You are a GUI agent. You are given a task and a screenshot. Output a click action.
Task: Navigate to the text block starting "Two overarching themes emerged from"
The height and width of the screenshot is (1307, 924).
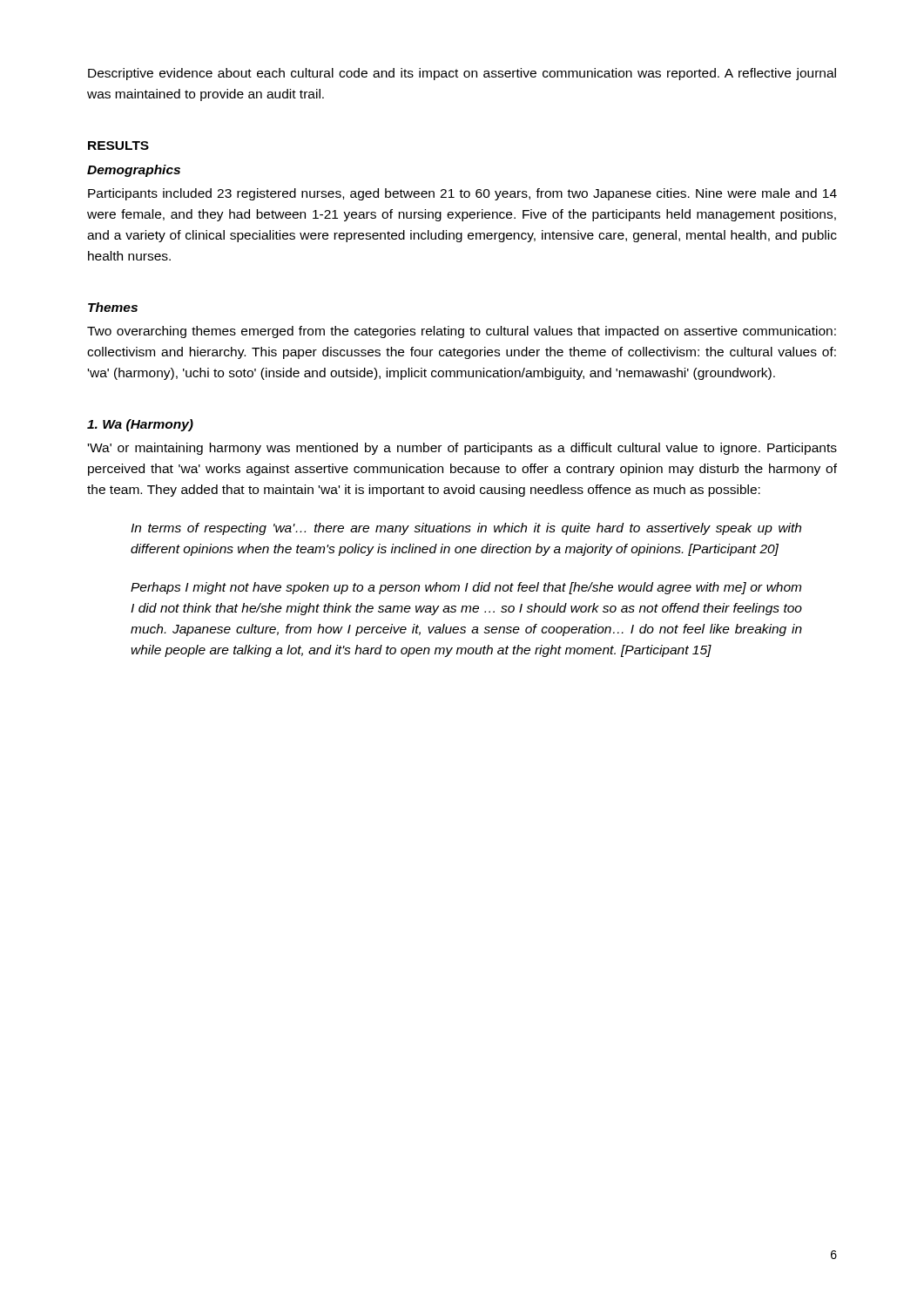462,352
